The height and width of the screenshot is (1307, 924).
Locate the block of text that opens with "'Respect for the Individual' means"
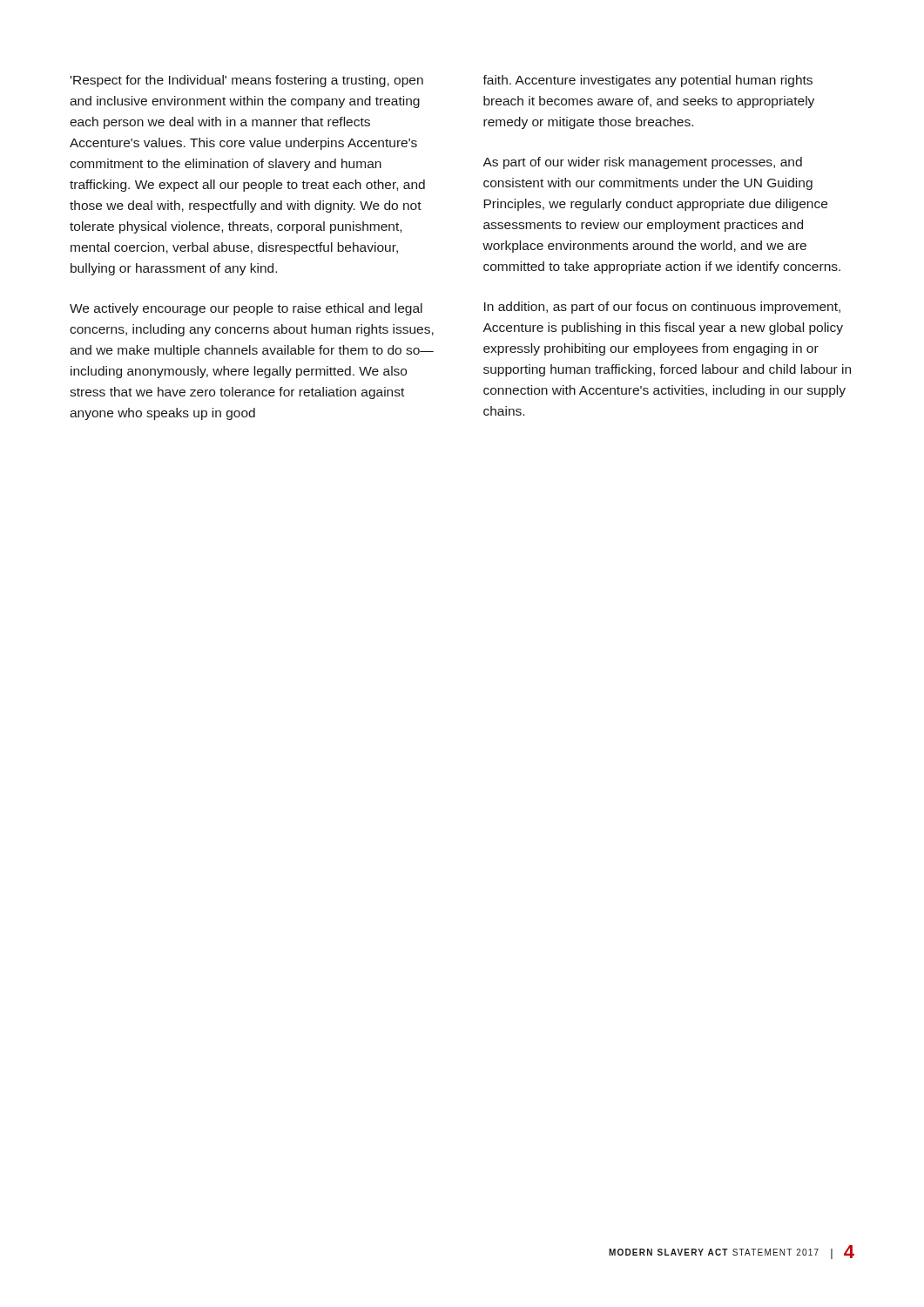pos(248,174)
